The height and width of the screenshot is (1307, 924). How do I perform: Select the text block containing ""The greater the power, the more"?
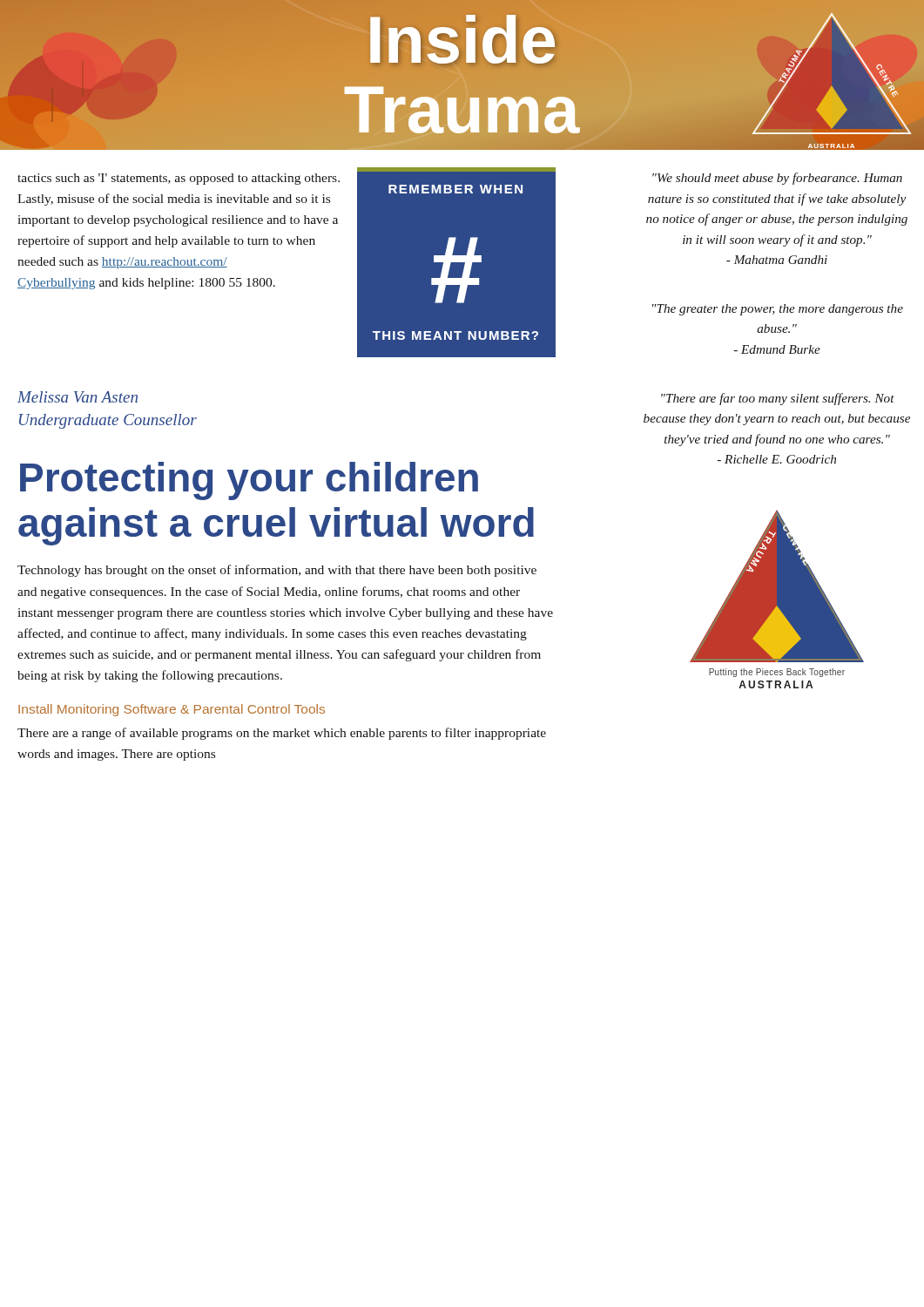[x=777, y=328]
